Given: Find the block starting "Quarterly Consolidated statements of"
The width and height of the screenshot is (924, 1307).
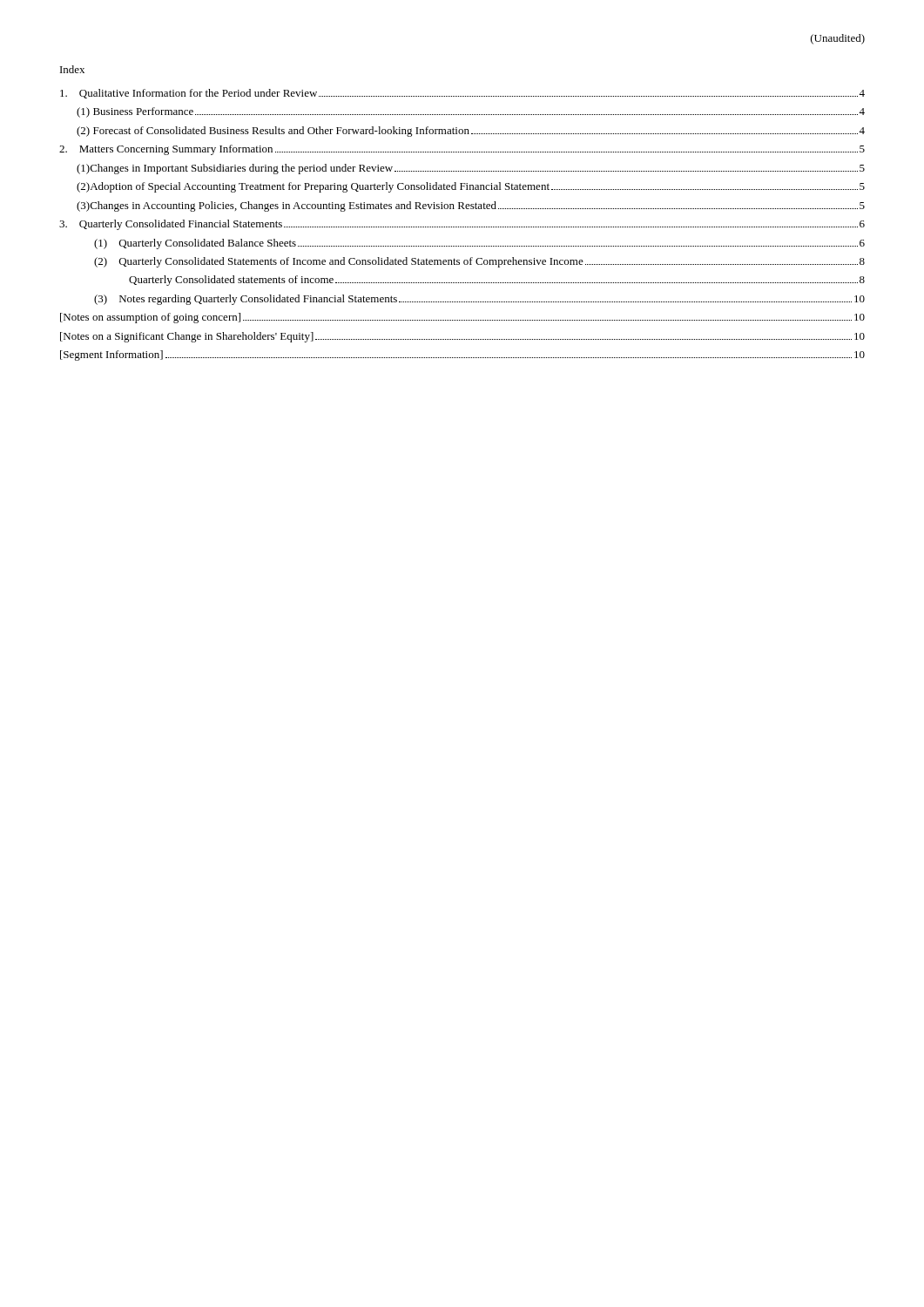Looking at the screenshot, I should pos(497,280).
